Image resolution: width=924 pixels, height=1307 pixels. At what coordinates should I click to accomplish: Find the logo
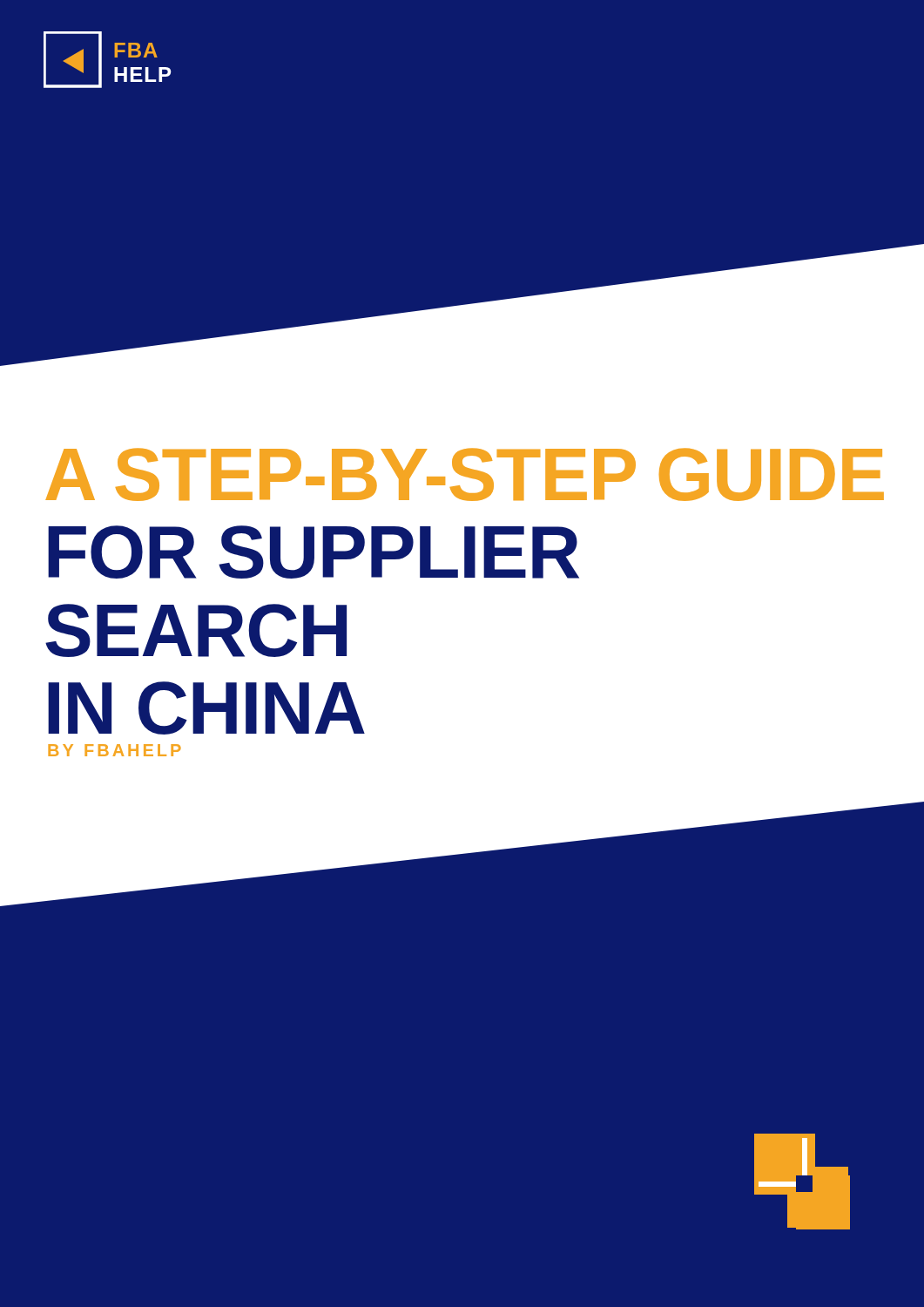click(802, 1183)
